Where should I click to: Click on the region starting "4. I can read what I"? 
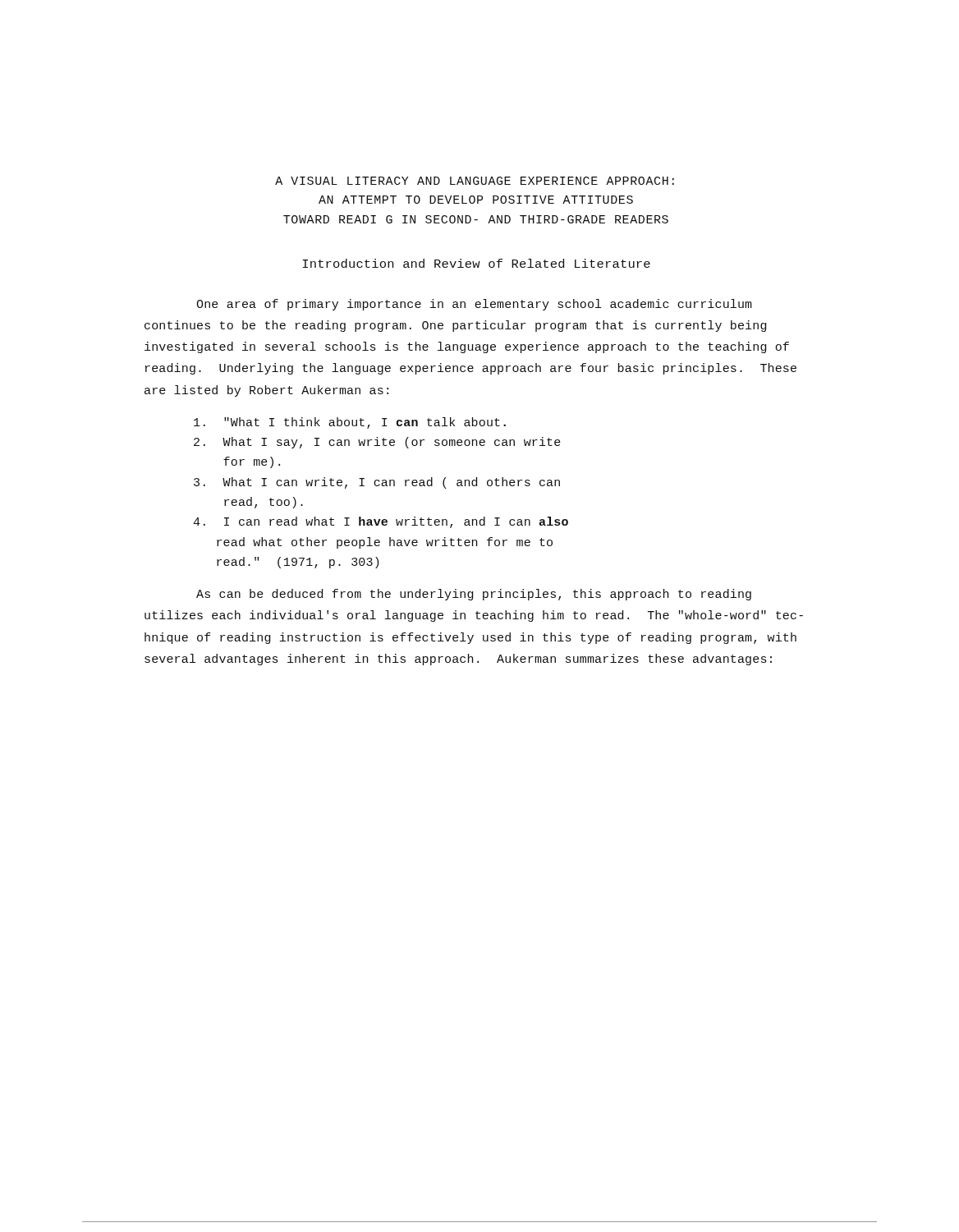[381, 543]
